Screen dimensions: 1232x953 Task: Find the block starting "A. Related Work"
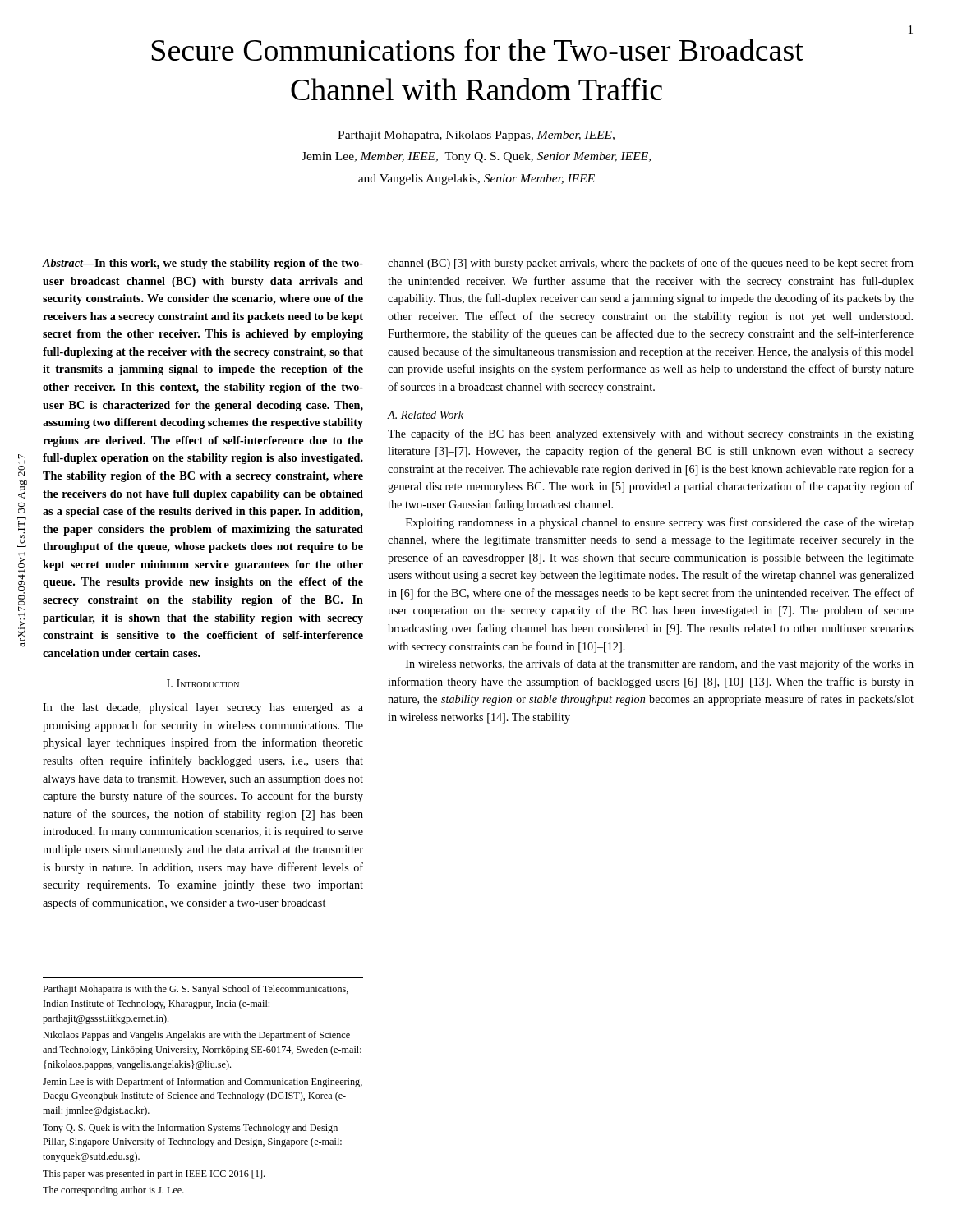[x=426, y=415]
